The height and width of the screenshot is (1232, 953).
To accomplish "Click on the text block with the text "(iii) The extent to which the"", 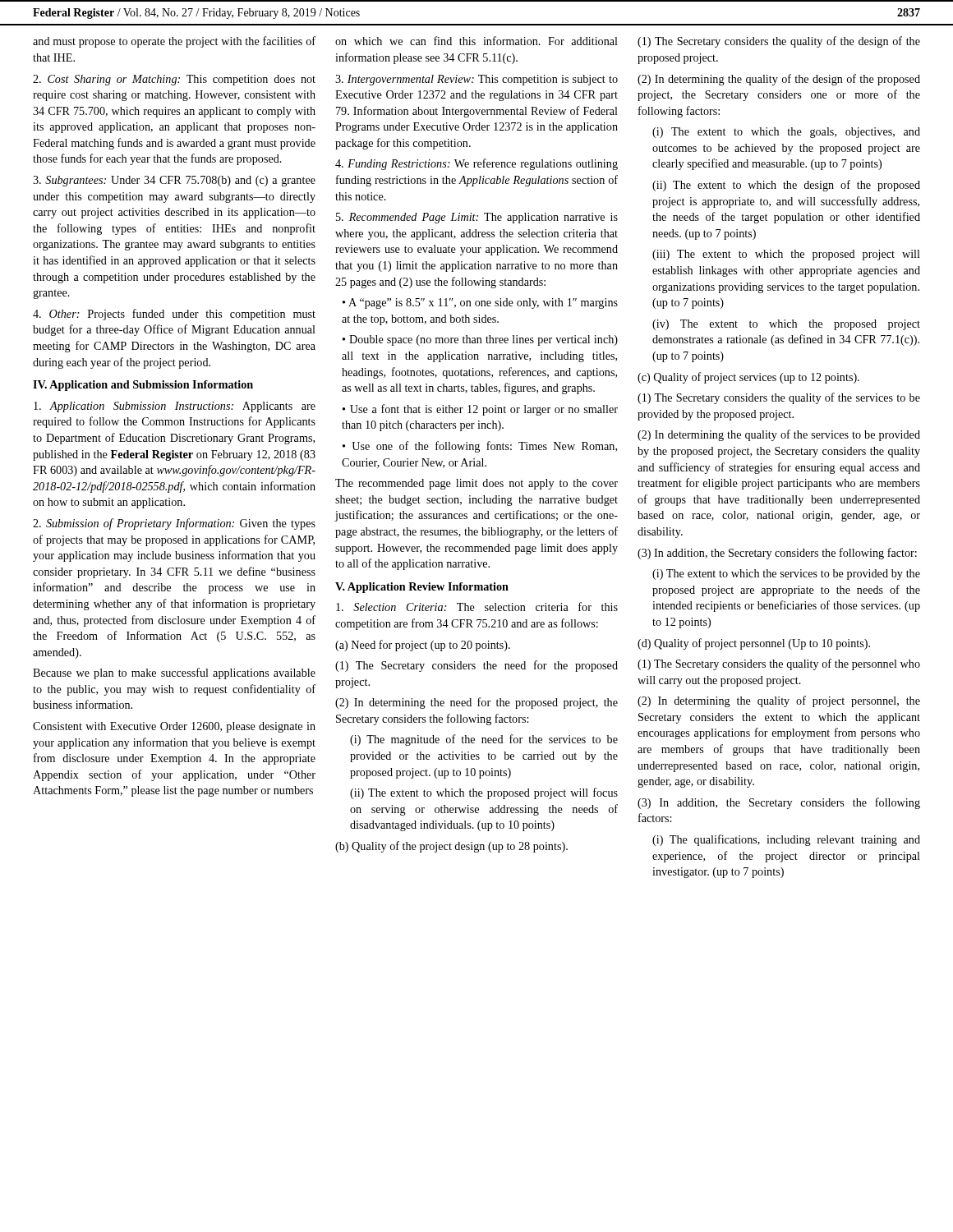I will (x=786, y=279).
